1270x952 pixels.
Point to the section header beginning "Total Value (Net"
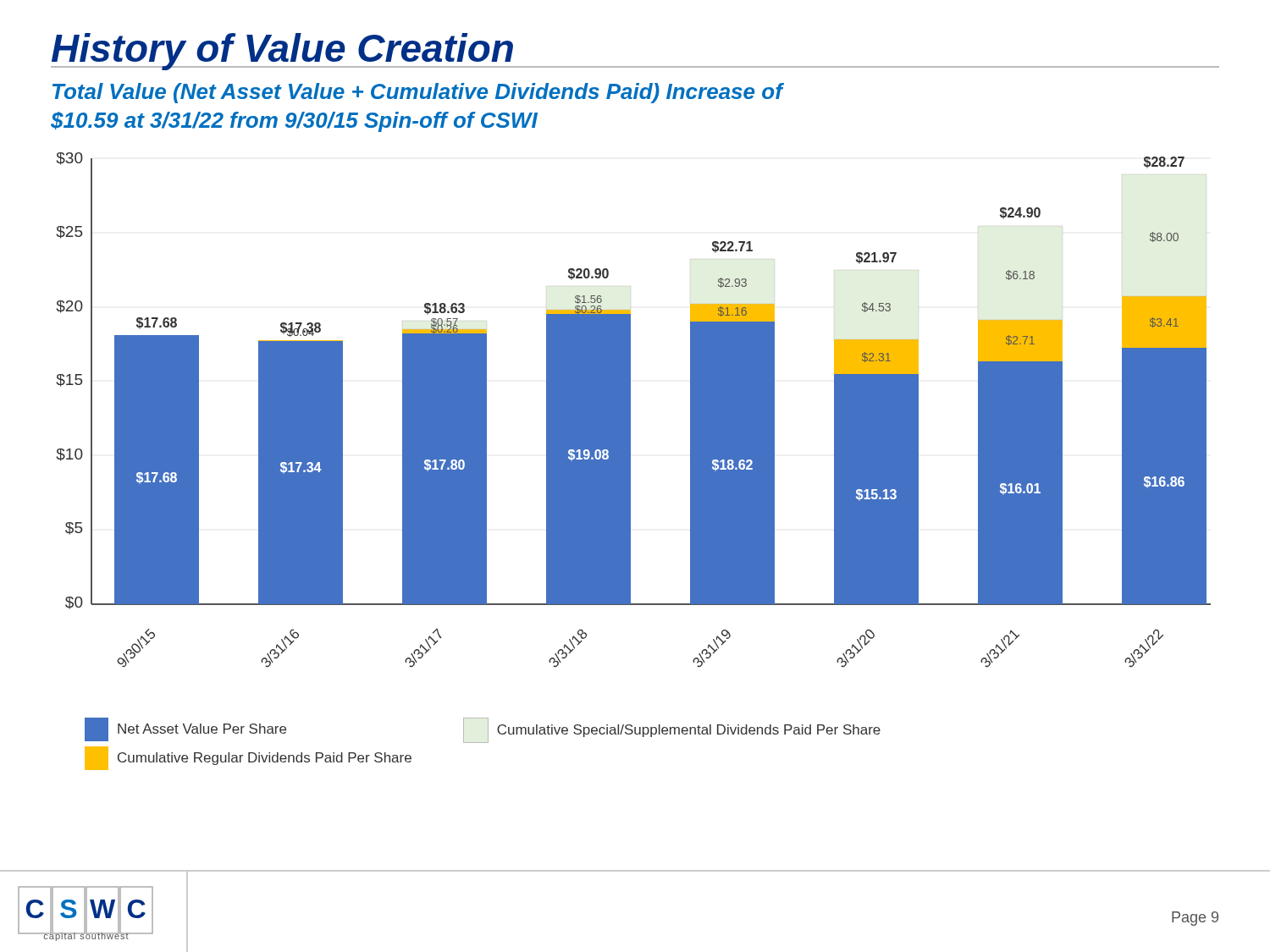coord(635,106)
